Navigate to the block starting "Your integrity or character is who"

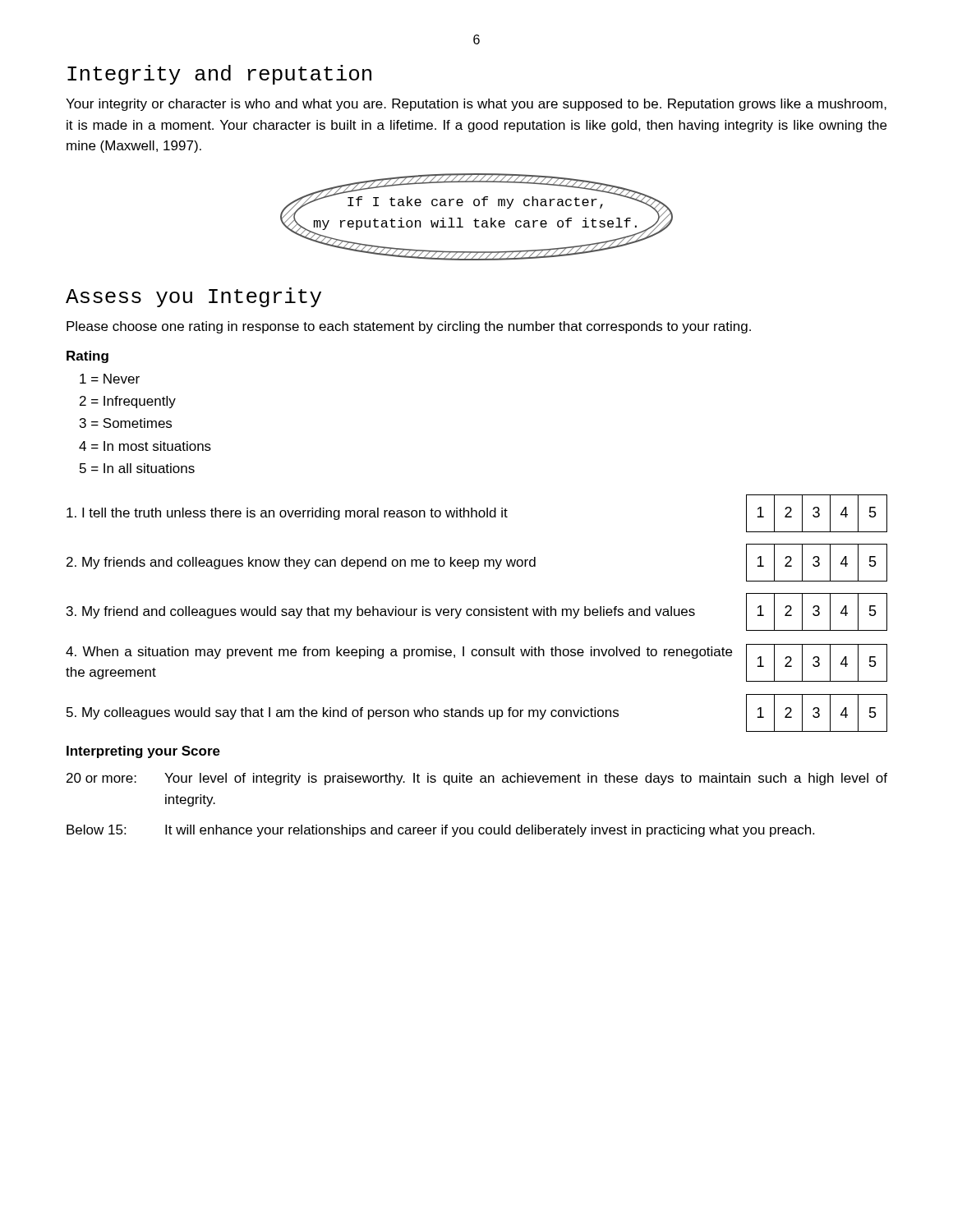[x=476, y=125]
